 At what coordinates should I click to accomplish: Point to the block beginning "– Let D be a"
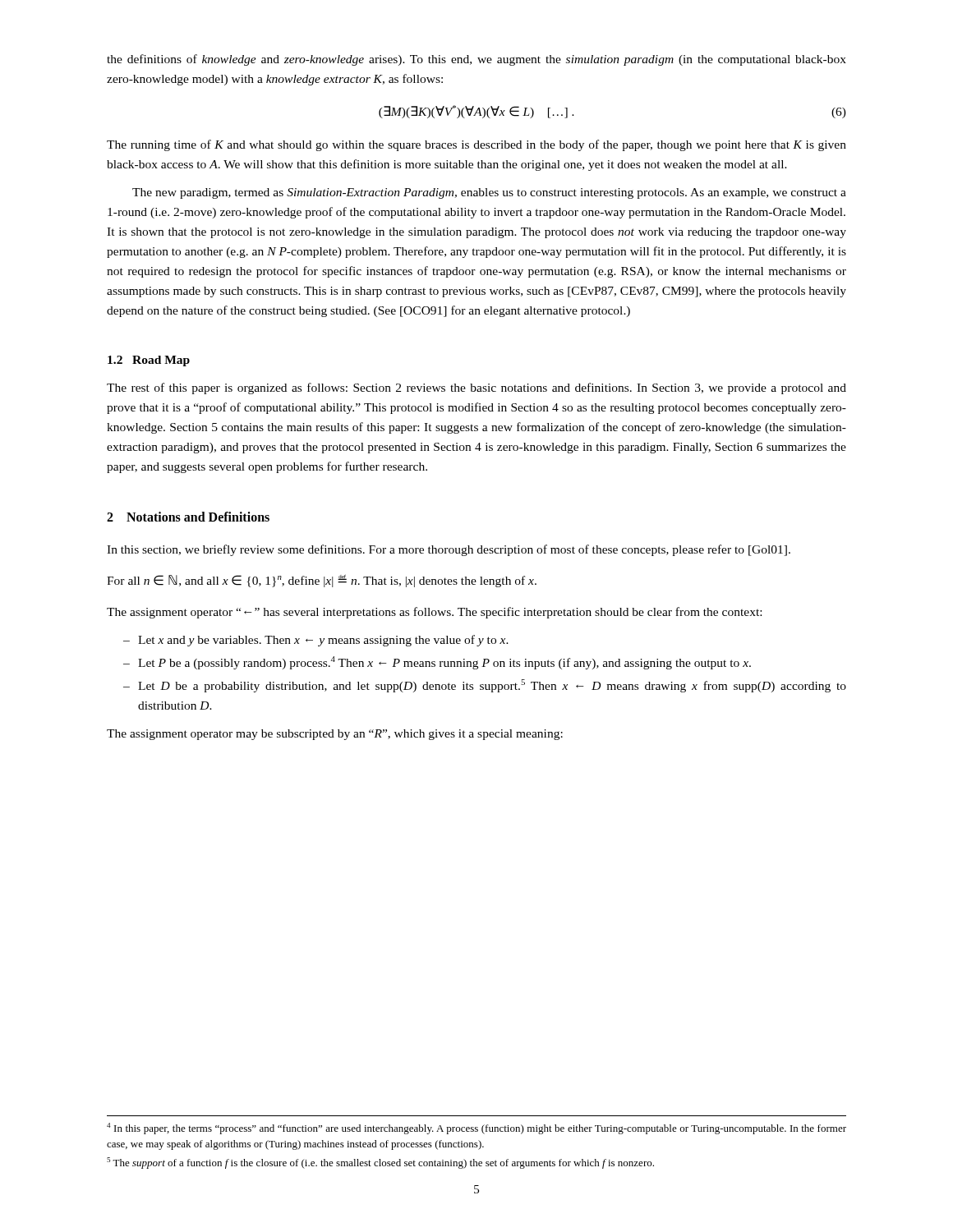pyautogui.click(x=485, y=696)
